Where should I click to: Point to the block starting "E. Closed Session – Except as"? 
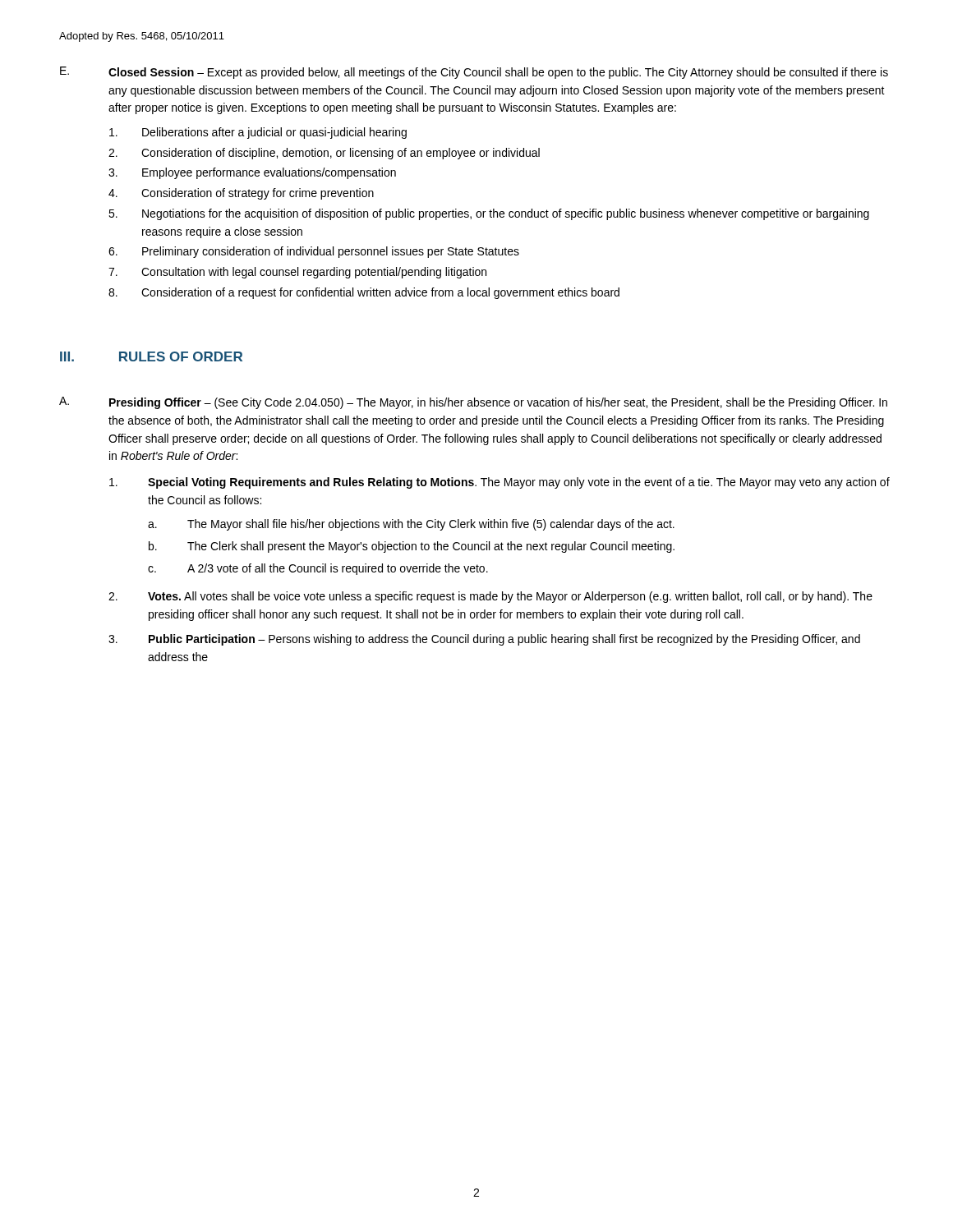click(x=474, y=73)
